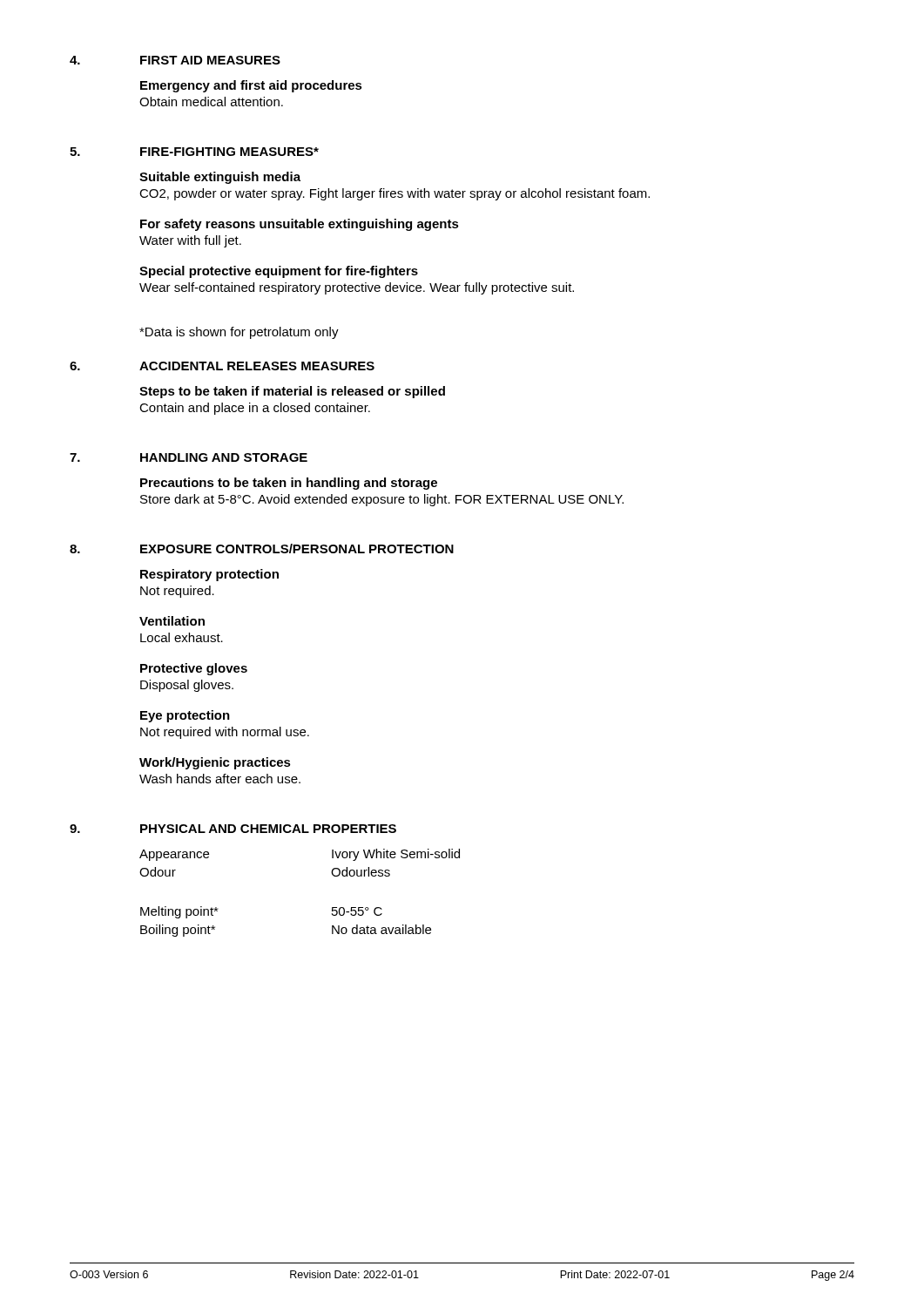Image resolution: width=924 pixels, height=1307 pixels.
Task: Select the footnote with the text "Data is shown for"
Action: tap(239, 333)
